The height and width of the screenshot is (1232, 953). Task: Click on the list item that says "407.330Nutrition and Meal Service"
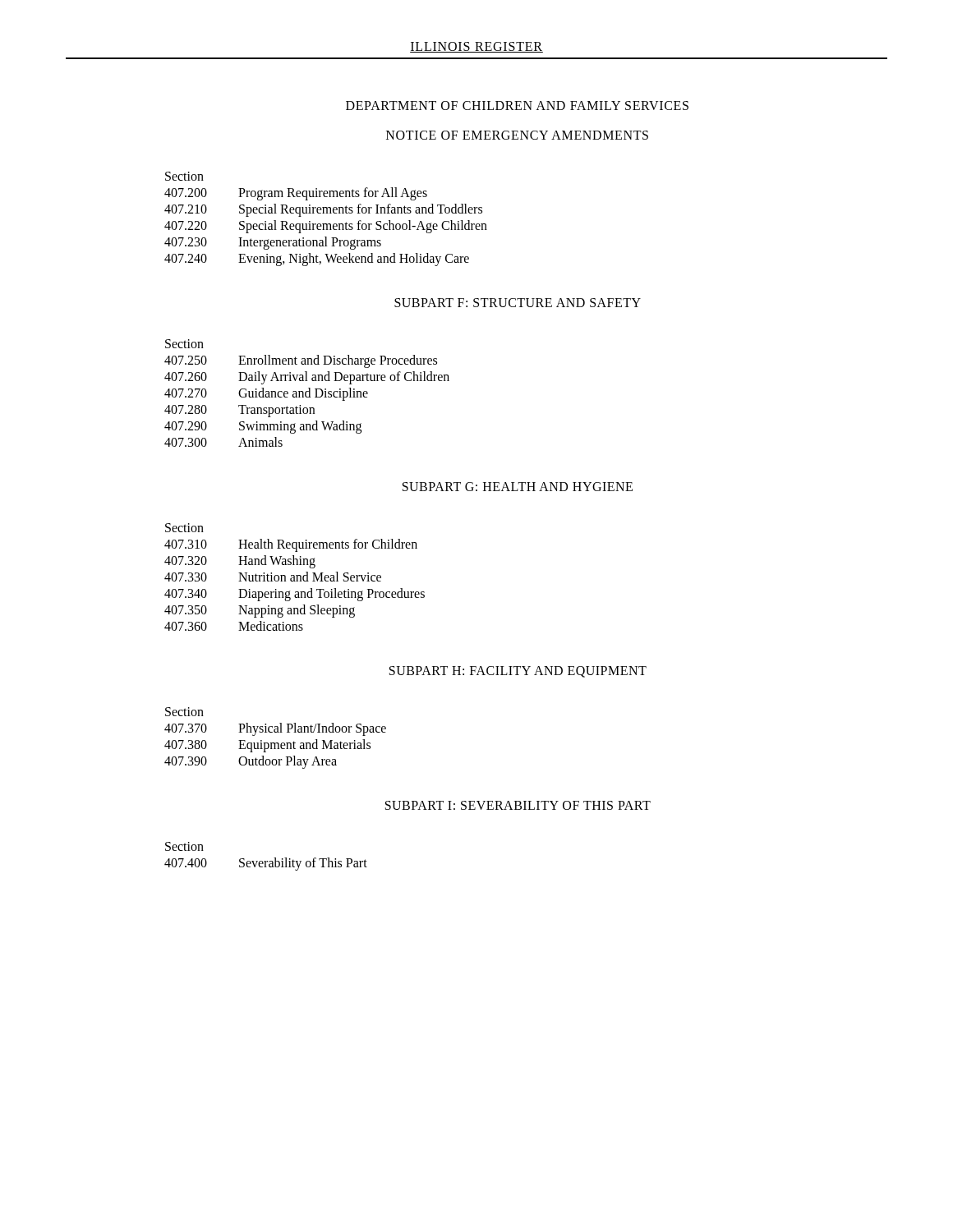tap(273, 577)
